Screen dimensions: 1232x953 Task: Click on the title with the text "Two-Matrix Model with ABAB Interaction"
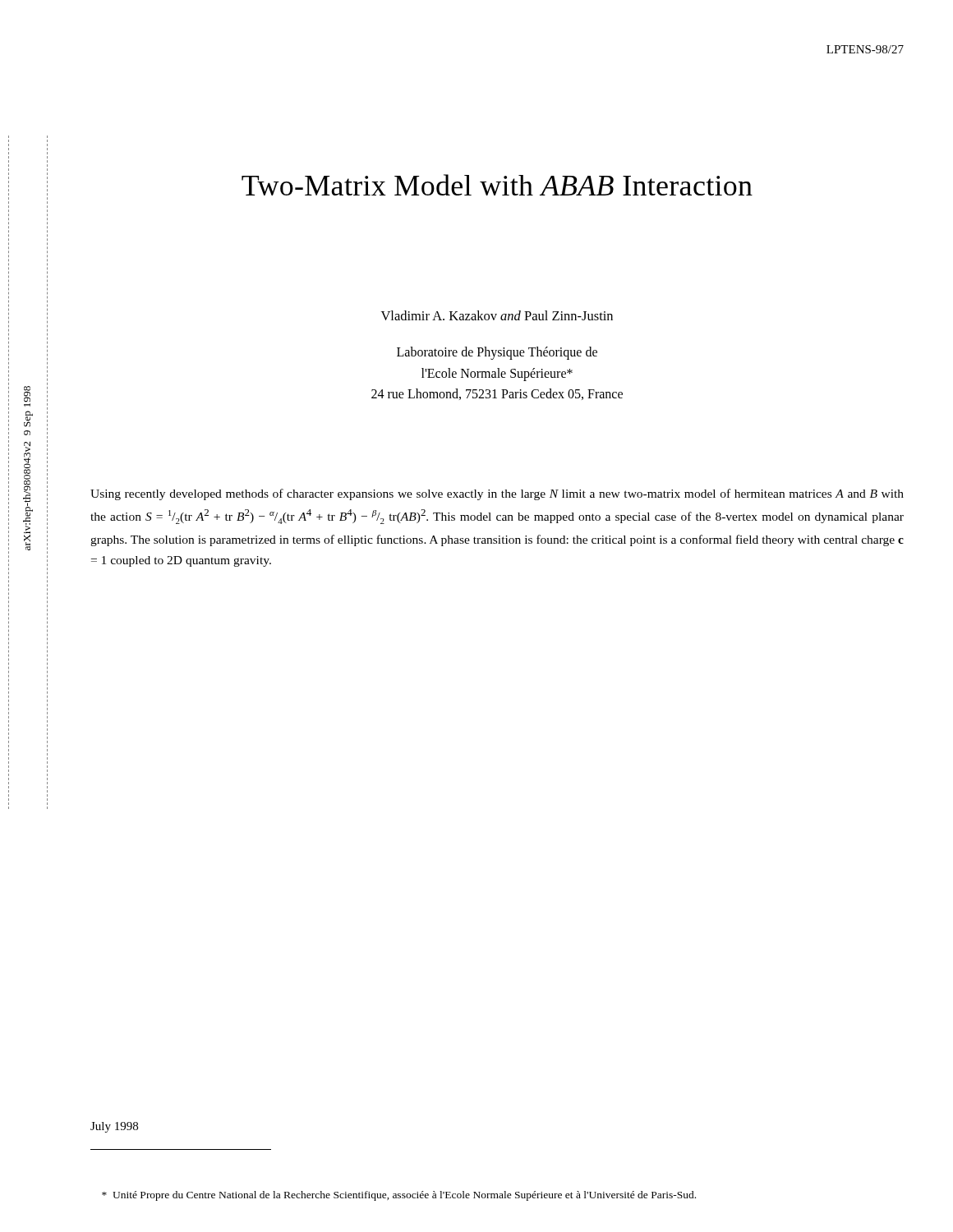point(497,186)
